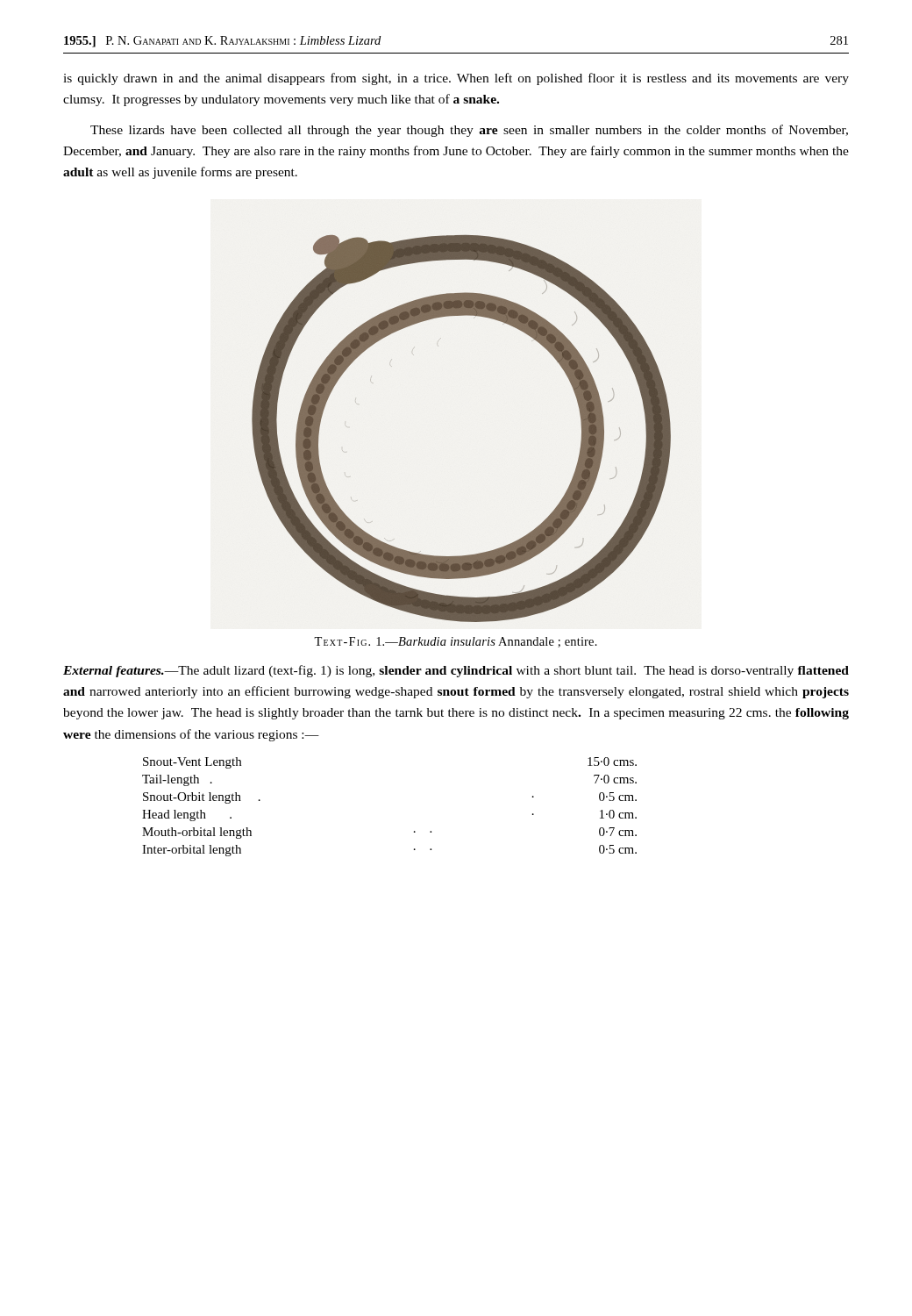Locate the block starting "These lizards have been collected all through"

click(456, 150)
